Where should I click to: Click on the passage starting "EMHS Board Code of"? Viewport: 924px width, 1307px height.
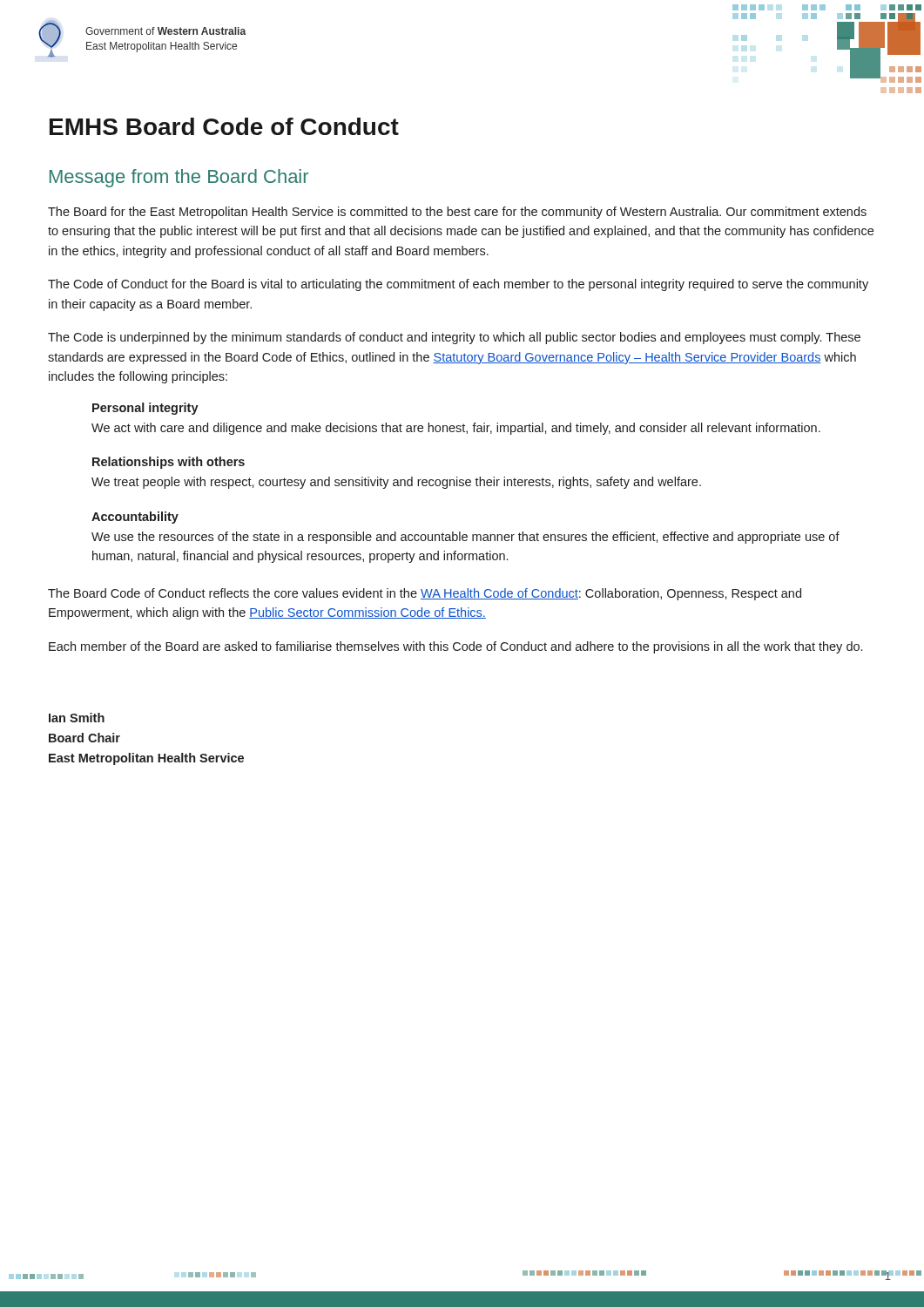coord(223,127)
